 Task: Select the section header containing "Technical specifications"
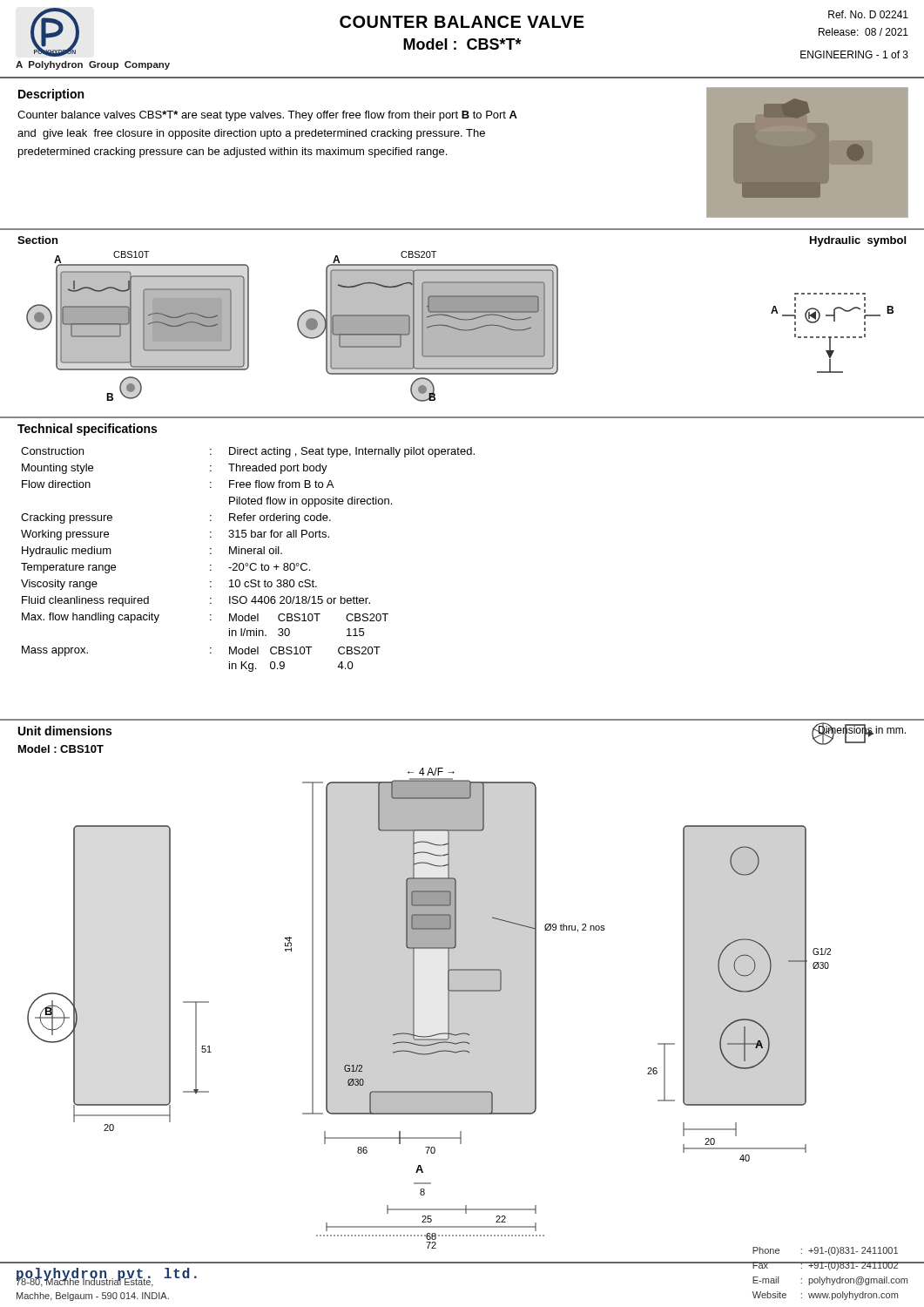point(87,429)
